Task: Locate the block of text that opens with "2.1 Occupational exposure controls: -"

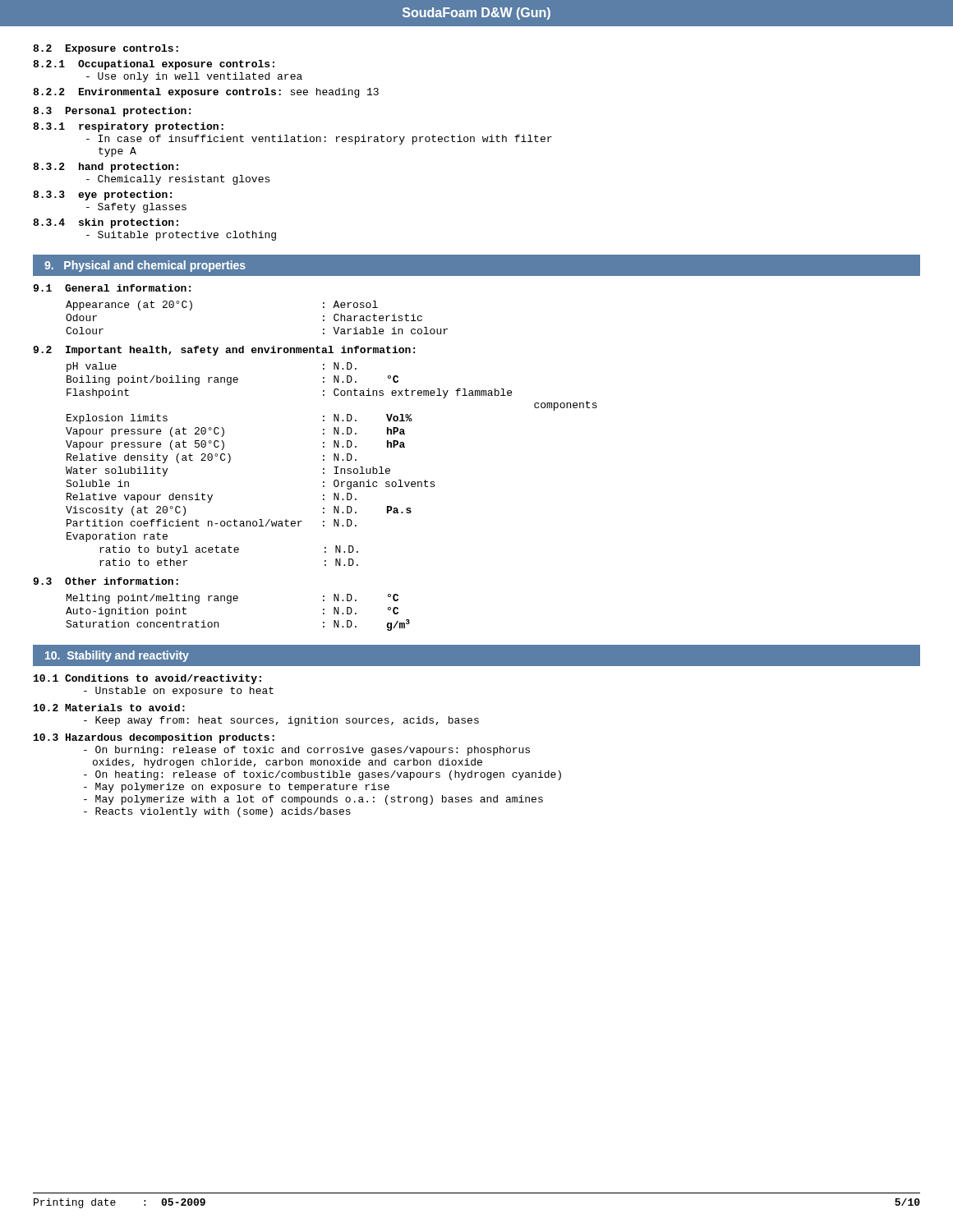Action: (154, 65)
